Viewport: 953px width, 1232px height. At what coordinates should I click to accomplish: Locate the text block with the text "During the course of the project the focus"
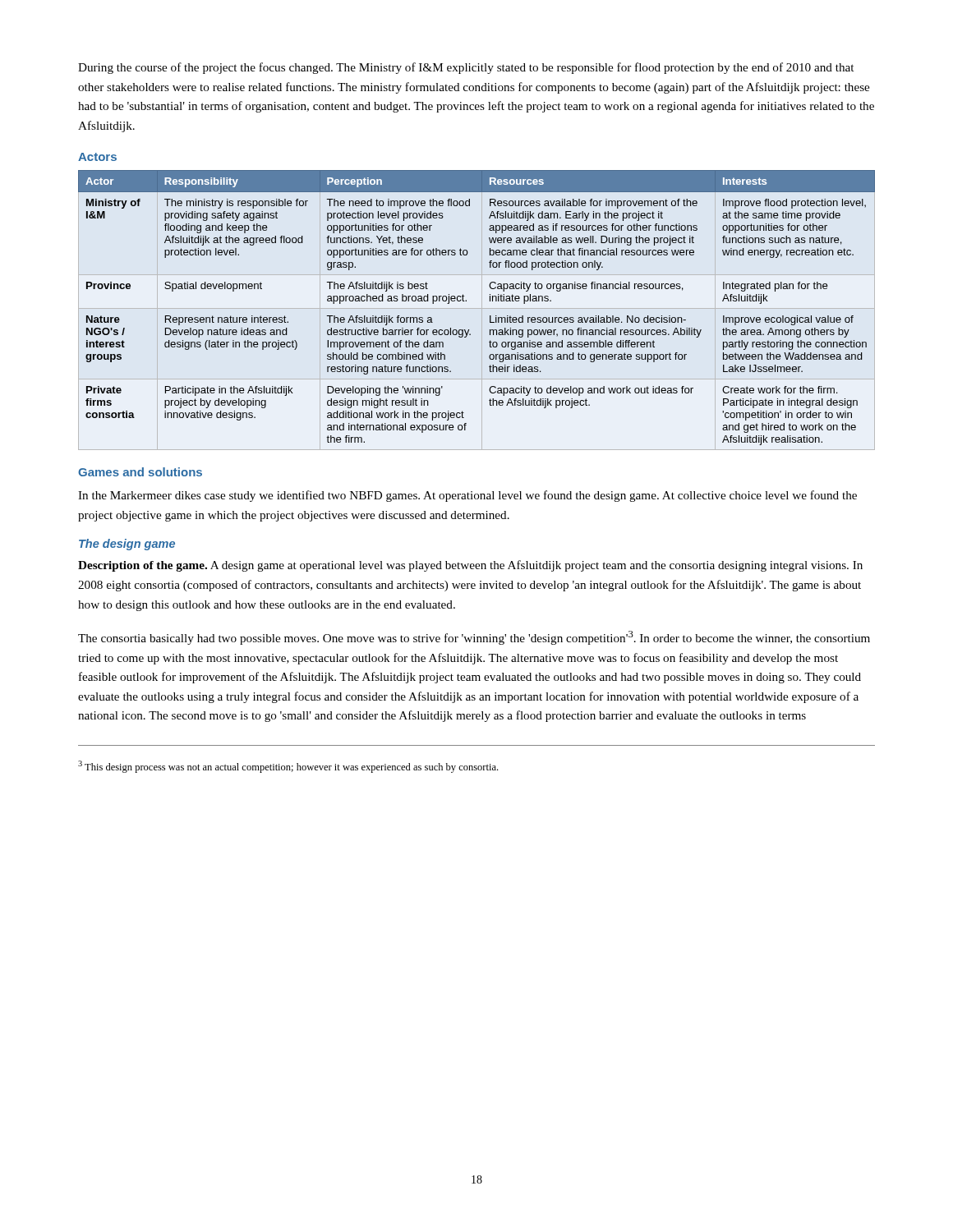(x=476, y=96)
